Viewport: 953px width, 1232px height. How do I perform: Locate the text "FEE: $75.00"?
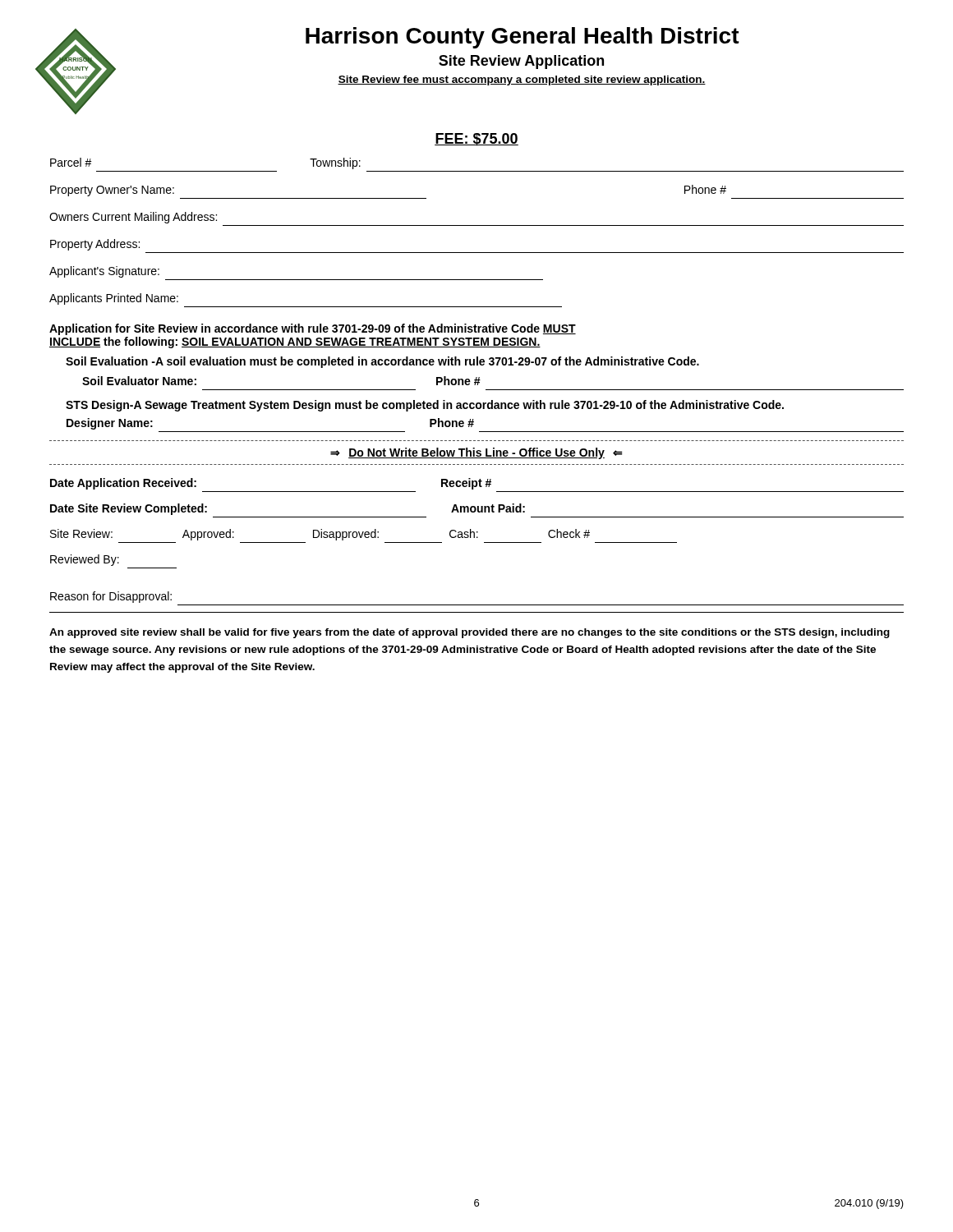tap(476, 139)
